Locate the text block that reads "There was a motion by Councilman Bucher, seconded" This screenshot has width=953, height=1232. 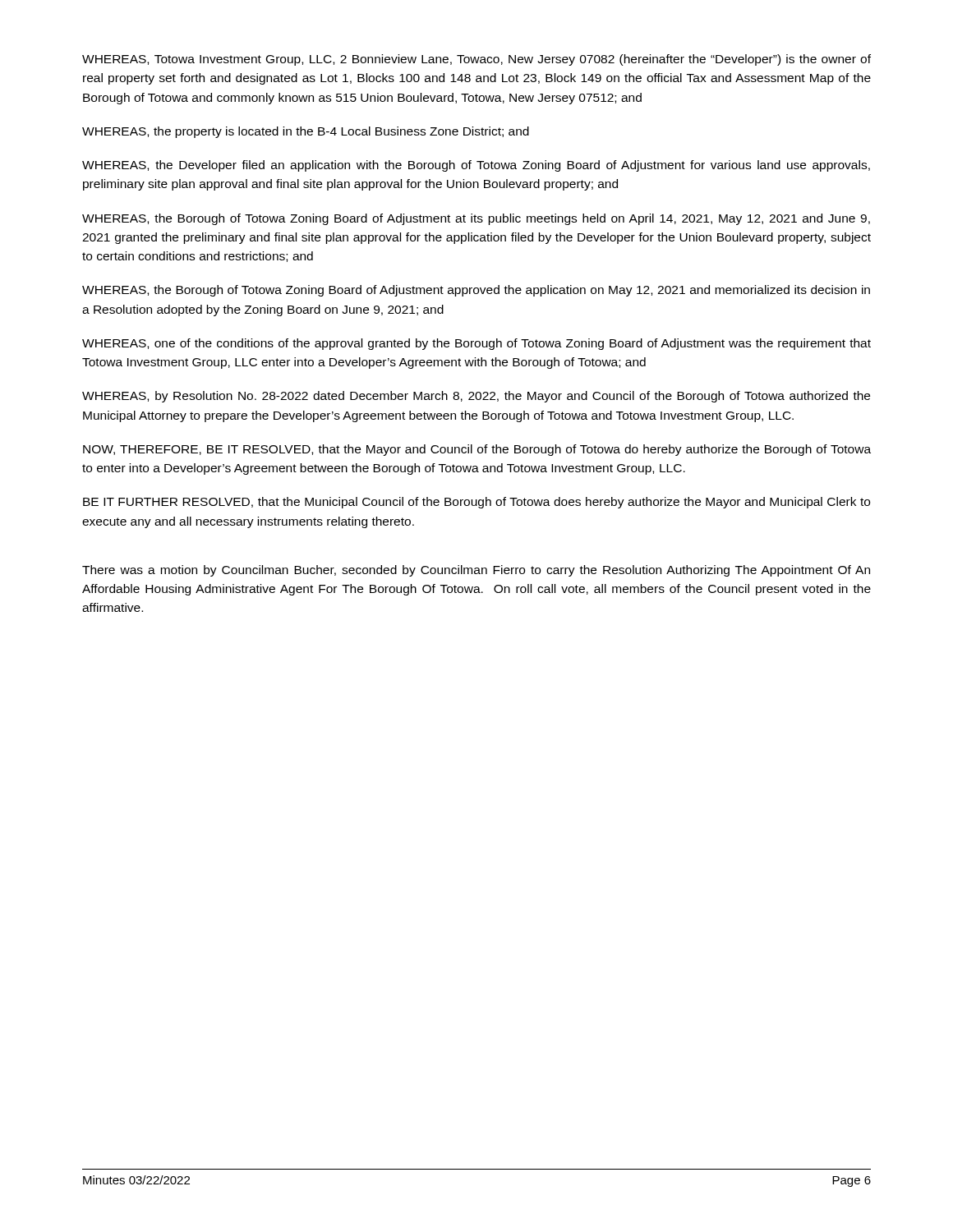pos(476,588)
